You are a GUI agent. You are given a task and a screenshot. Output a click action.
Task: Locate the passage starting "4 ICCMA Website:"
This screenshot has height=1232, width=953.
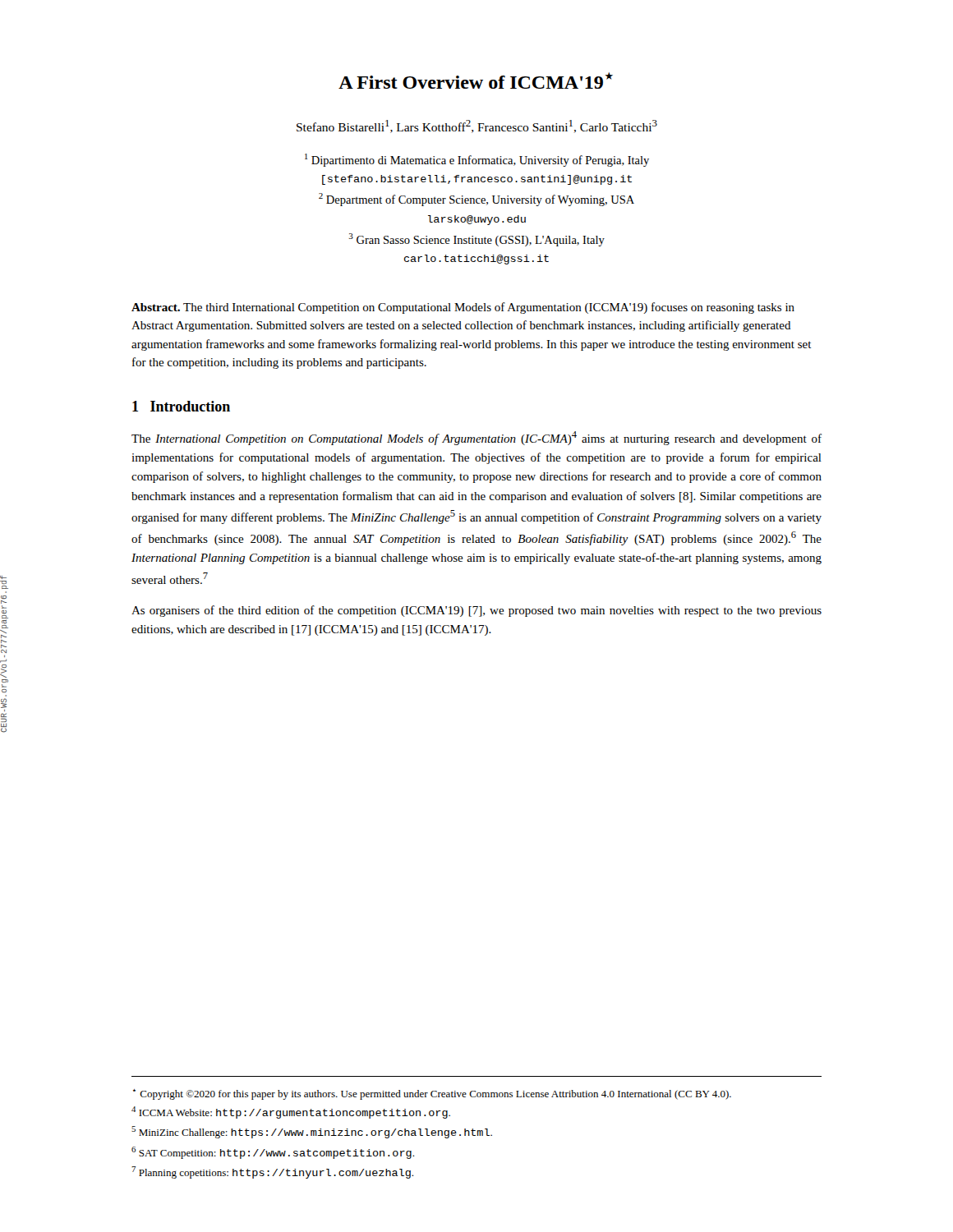tap(291, 1112)
